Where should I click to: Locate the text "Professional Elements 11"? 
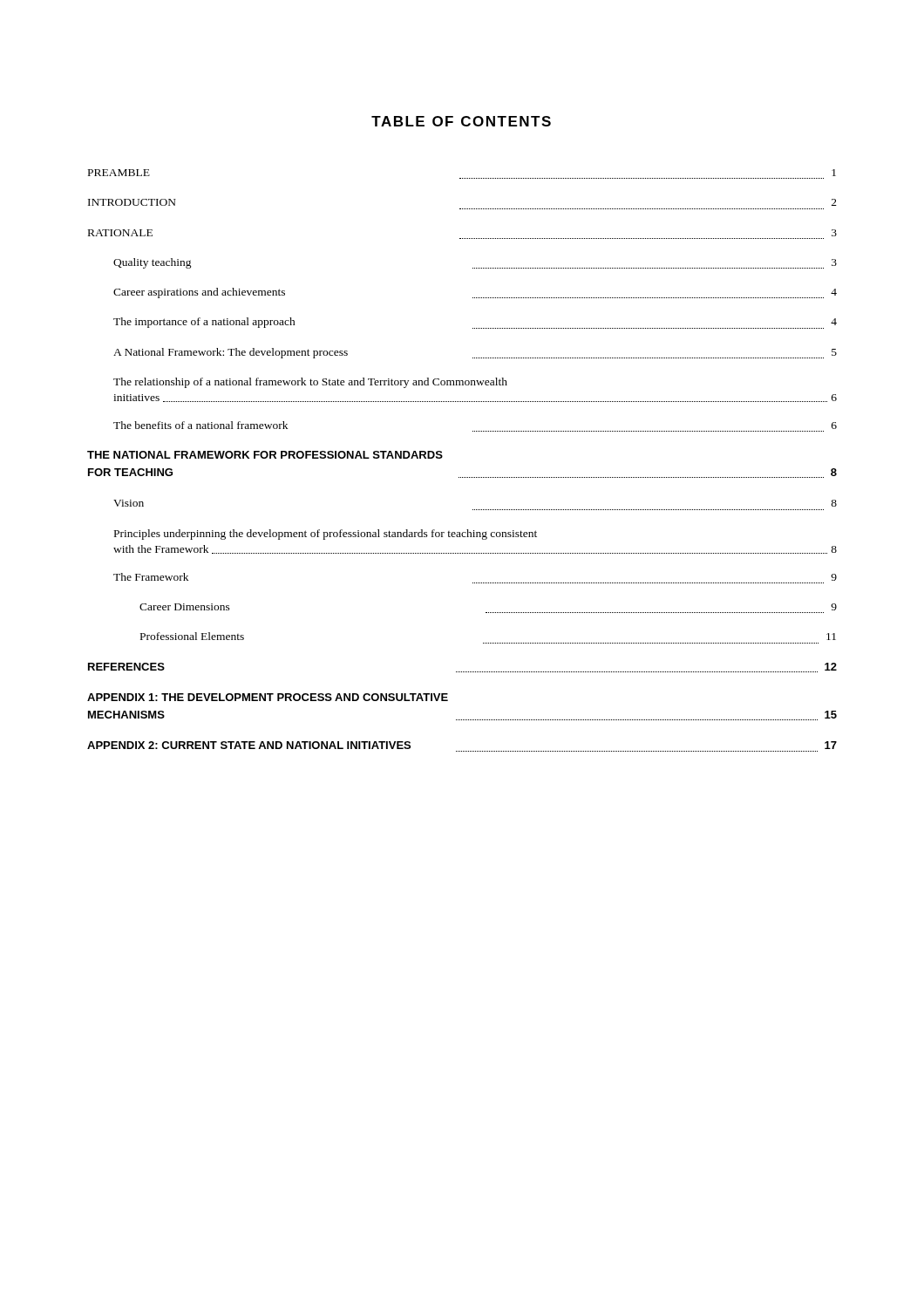(x=488, y=637)
